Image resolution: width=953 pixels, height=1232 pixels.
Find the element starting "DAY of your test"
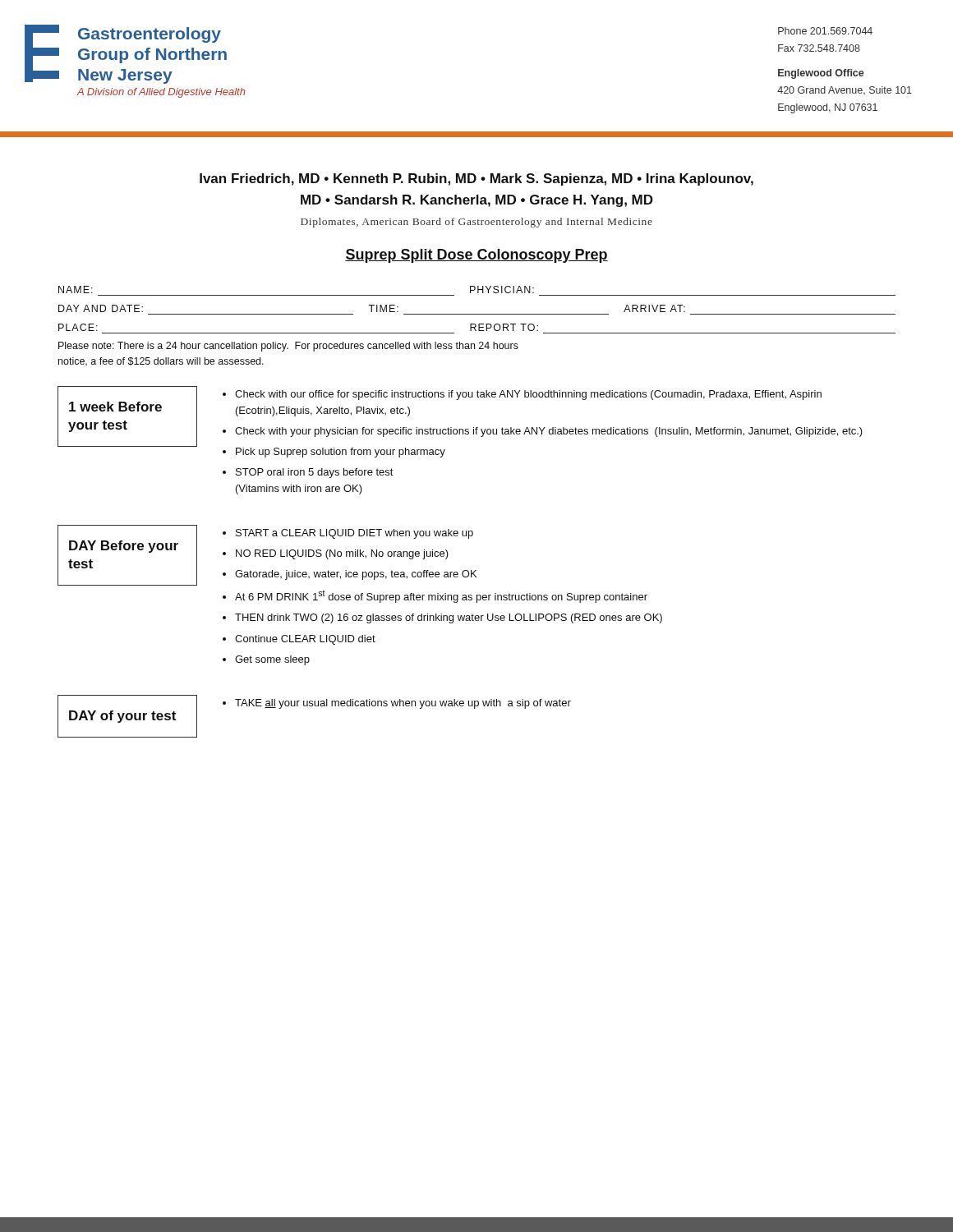point(122,716)
